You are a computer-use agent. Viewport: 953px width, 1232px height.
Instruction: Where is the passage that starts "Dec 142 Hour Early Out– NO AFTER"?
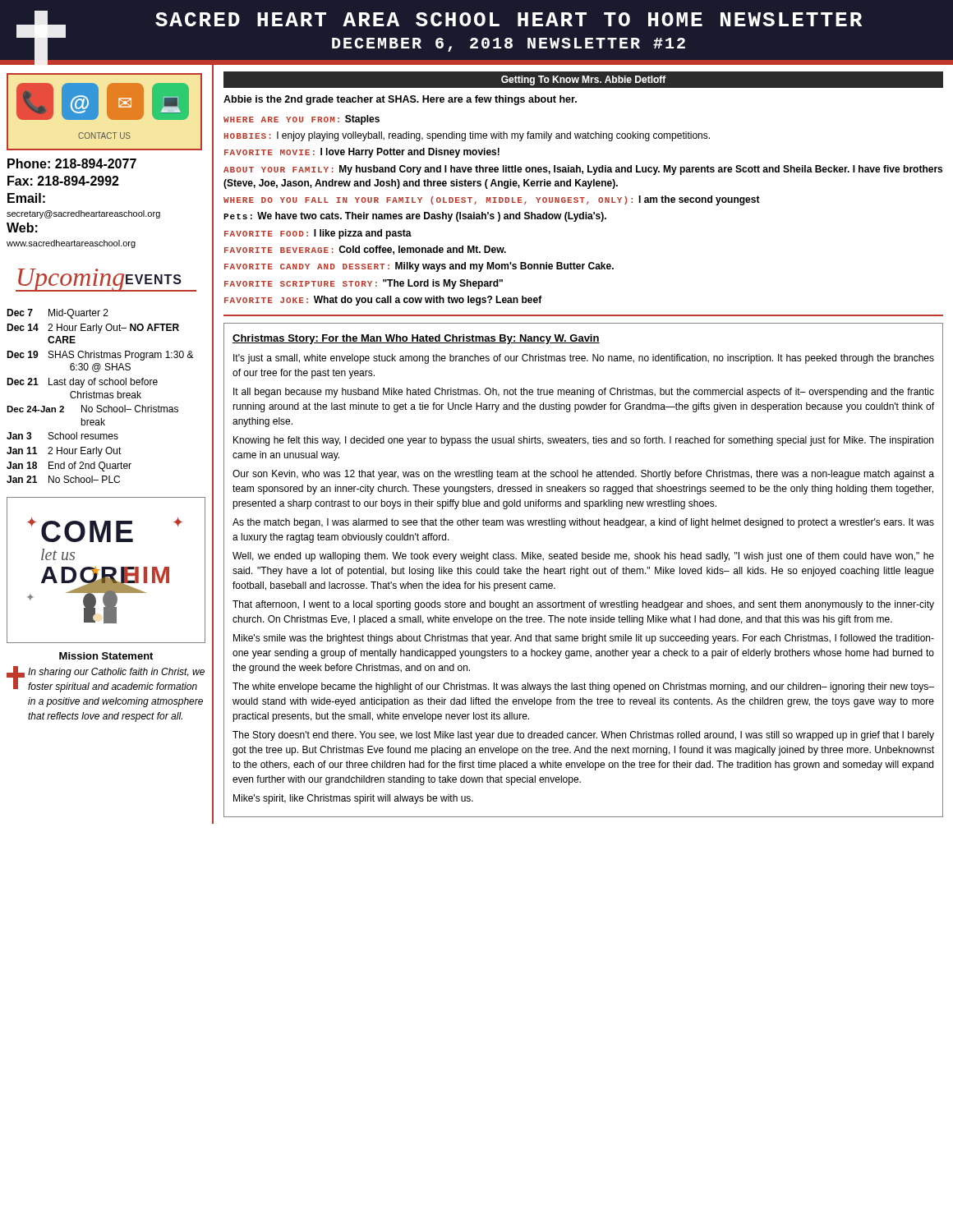tap(106, 334)
